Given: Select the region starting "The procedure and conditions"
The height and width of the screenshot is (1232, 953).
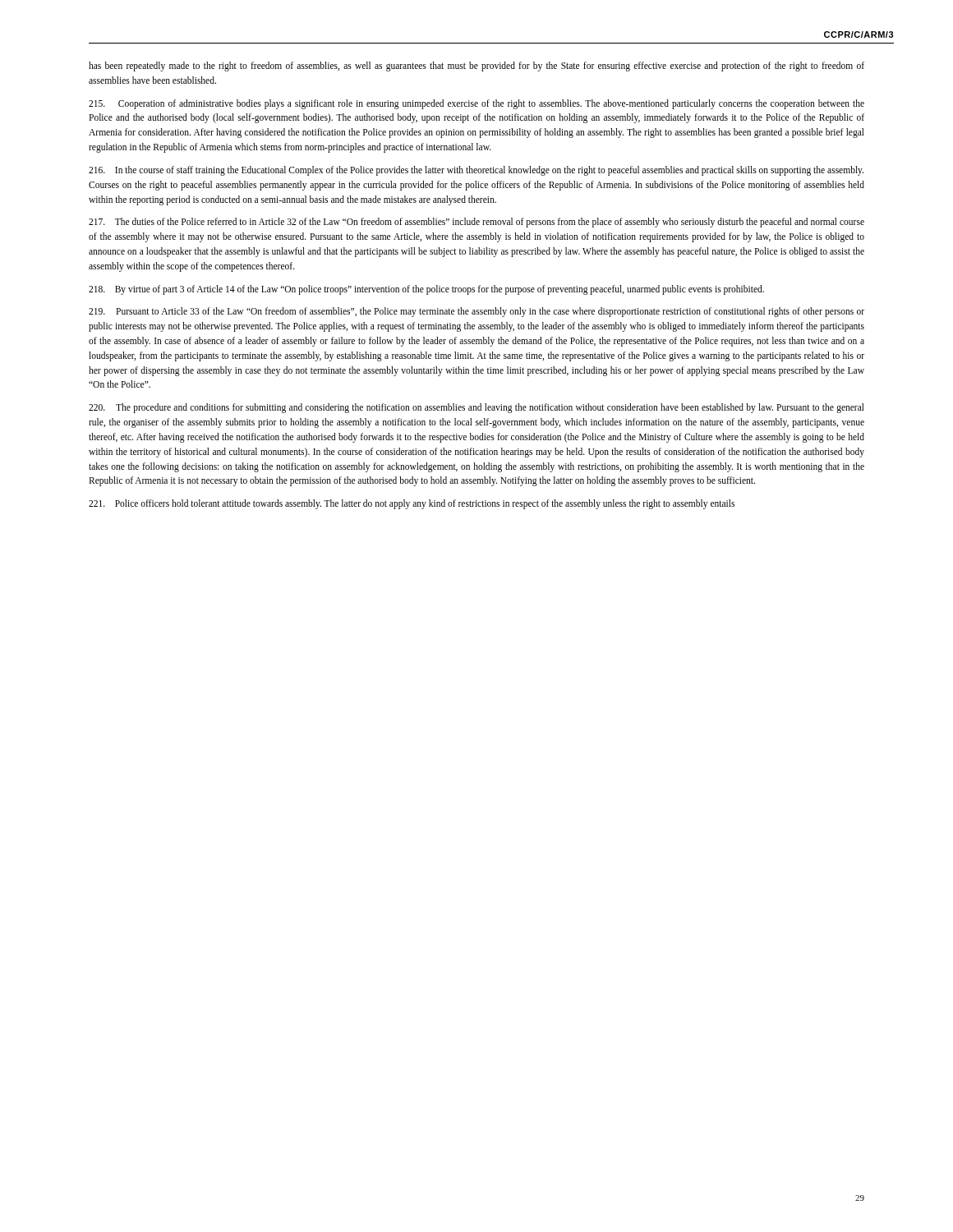Looking at the screenshot, I should click(476, 444).
